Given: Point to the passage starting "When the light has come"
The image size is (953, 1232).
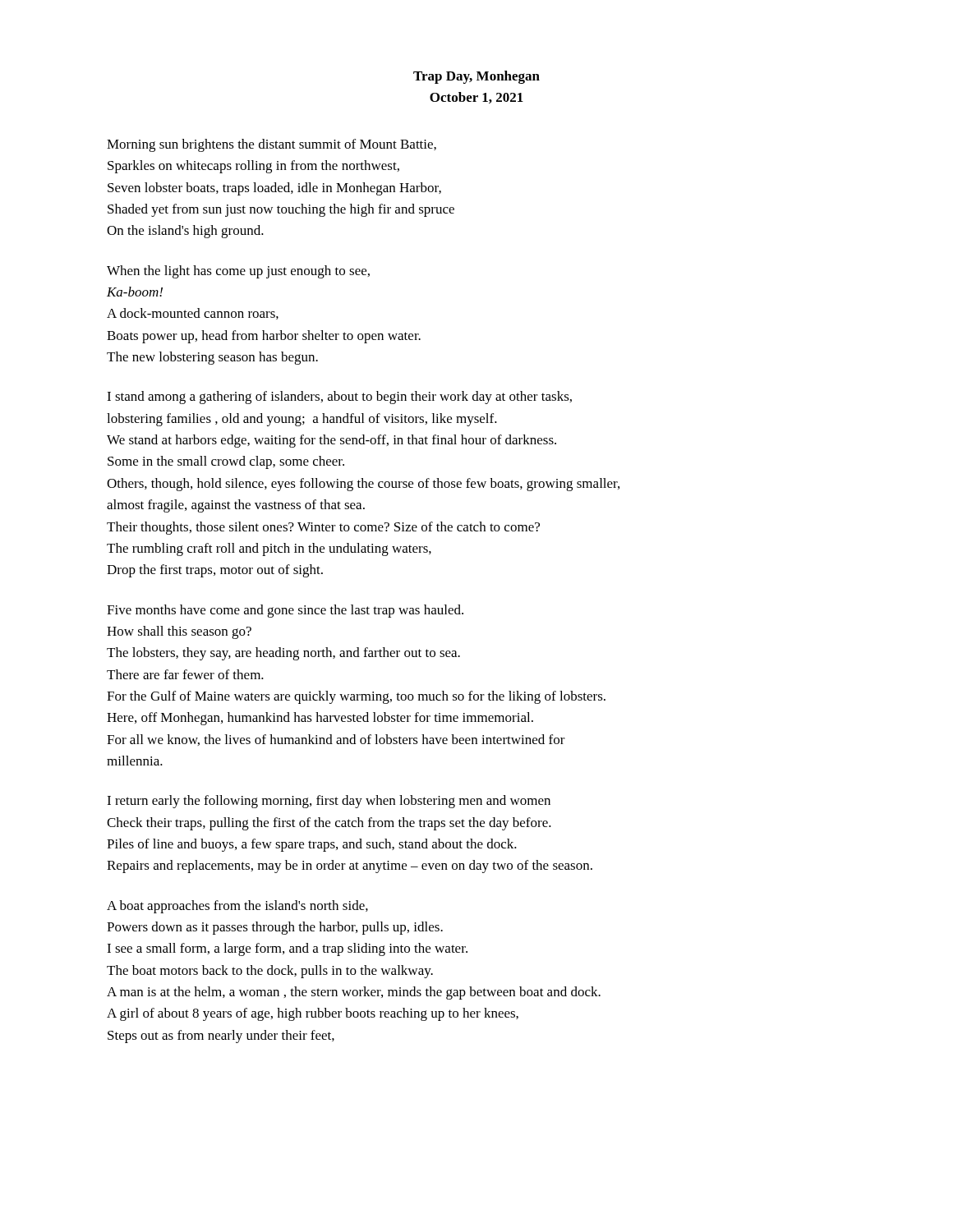Looking at the screenshot, I should [238, 272].
